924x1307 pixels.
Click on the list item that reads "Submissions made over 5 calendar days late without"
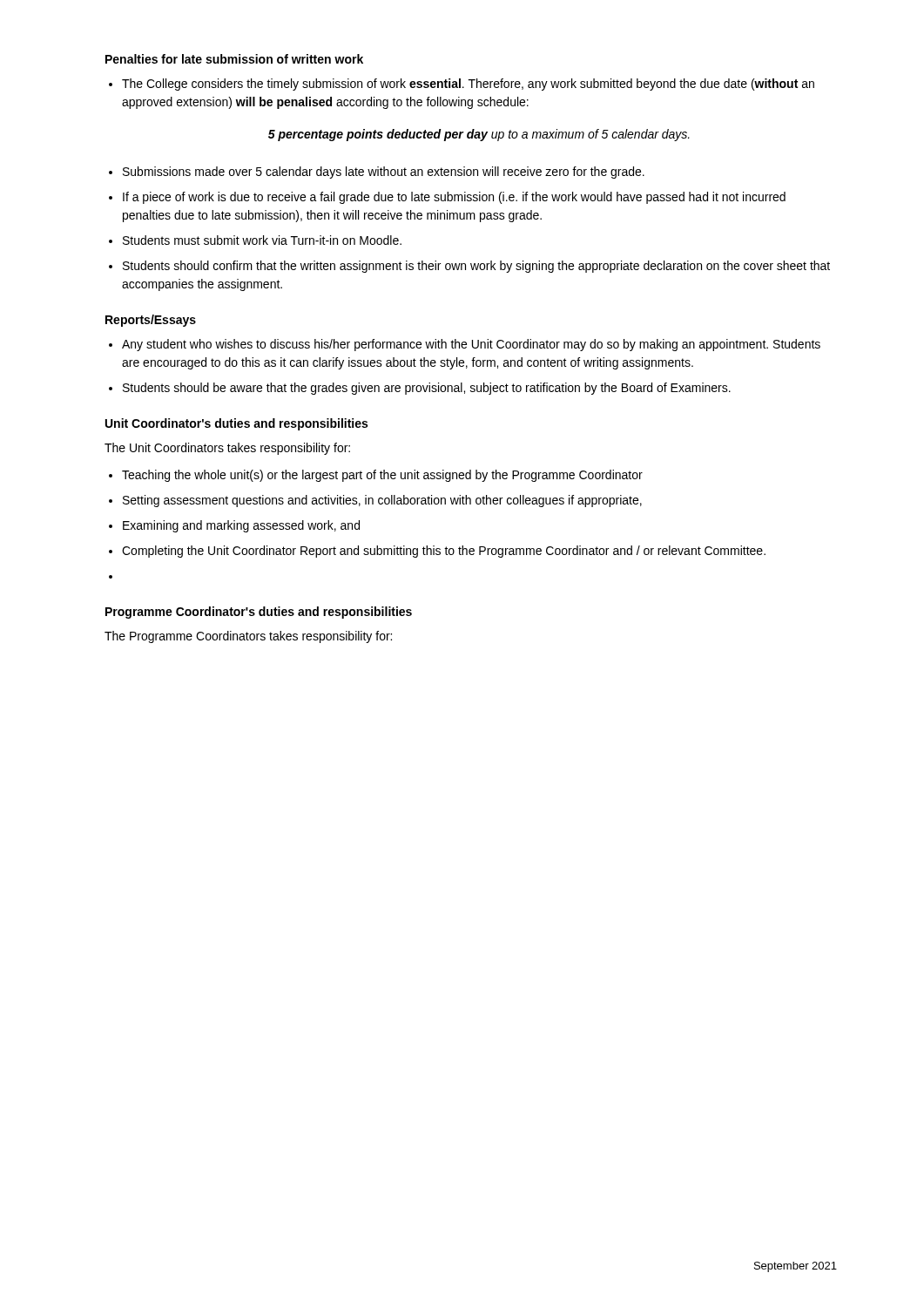pos(384,172)
